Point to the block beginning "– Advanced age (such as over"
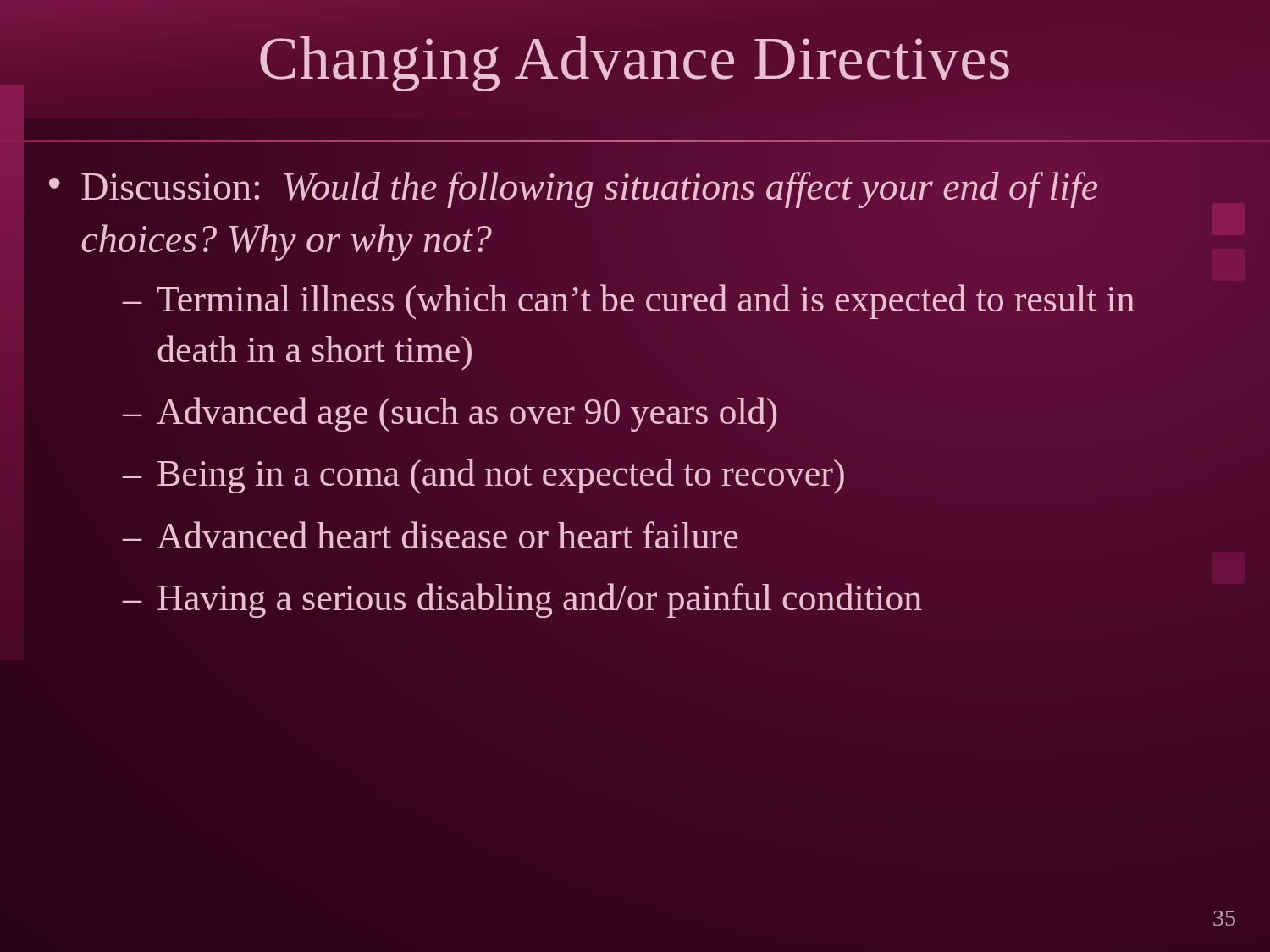Viewport: 1270px width, 952px height. point(451,412)
